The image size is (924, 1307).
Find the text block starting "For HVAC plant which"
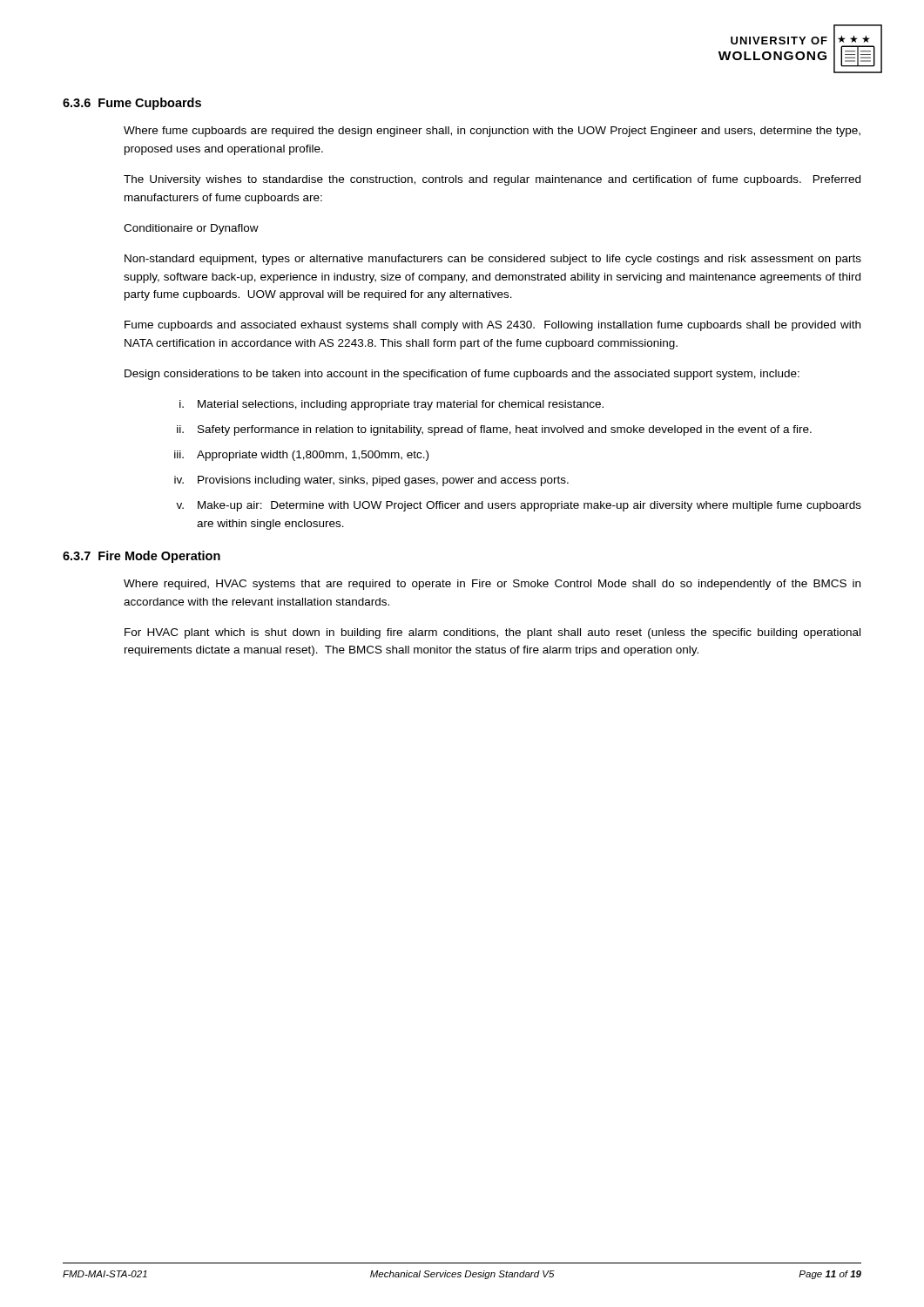click(x=492, y=641)
